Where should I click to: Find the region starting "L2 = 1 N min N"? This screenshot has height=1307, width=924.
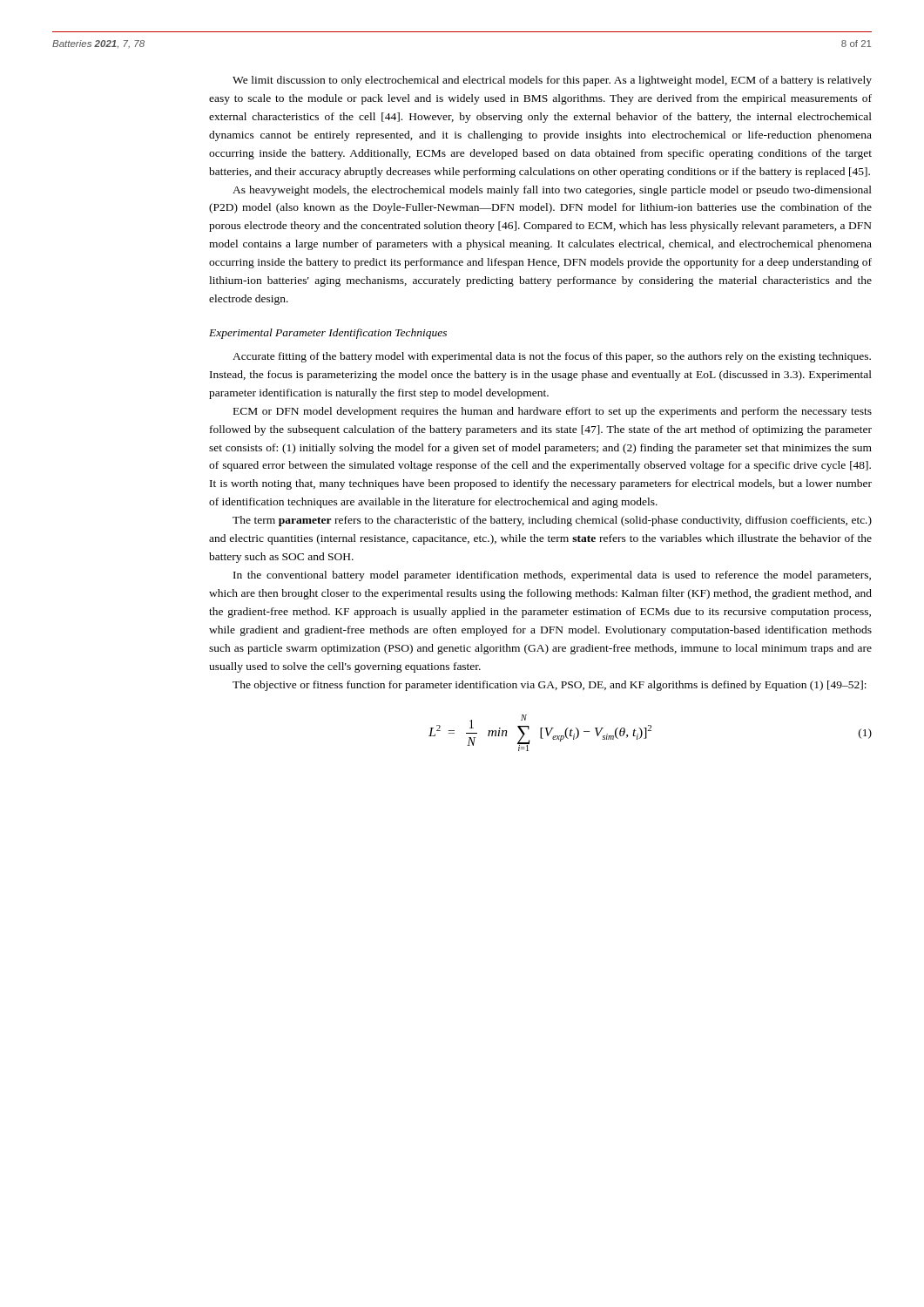point(650,733)
